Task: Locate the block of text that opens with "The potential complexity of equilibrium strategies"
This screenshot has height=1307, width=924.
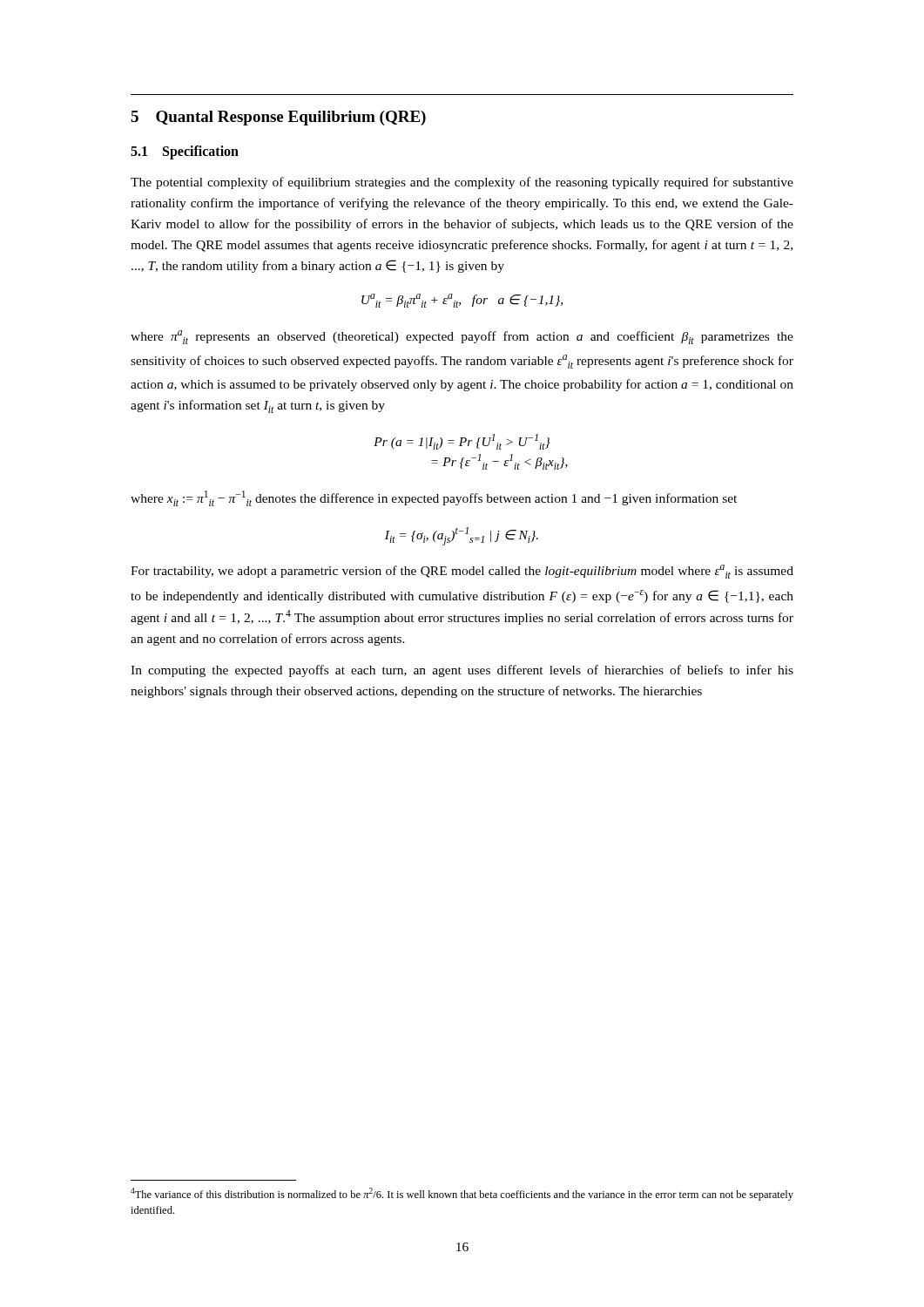Action: (x=462, y=224)
